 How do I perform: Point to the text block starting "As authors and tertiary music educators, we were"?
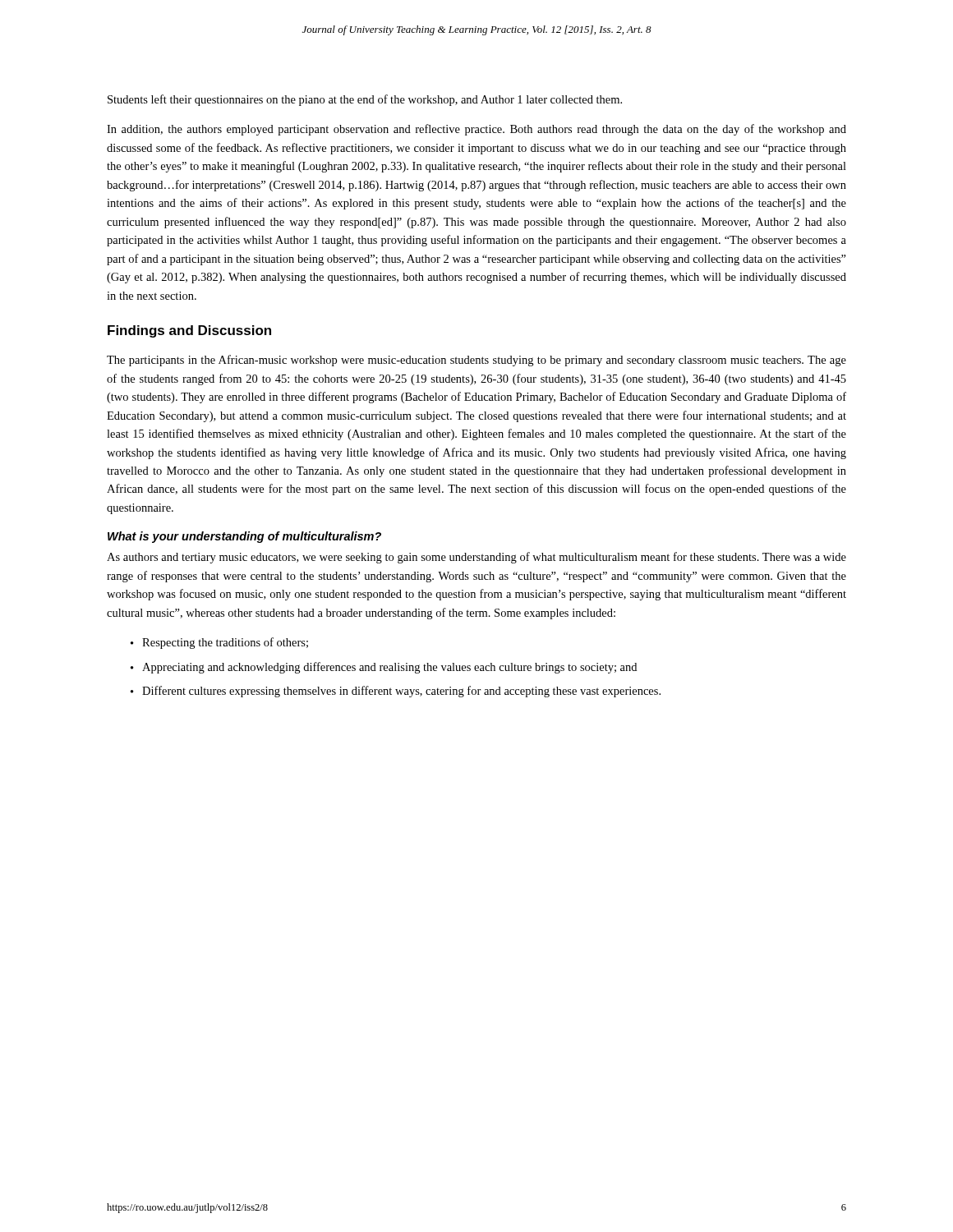coord(476,585)
